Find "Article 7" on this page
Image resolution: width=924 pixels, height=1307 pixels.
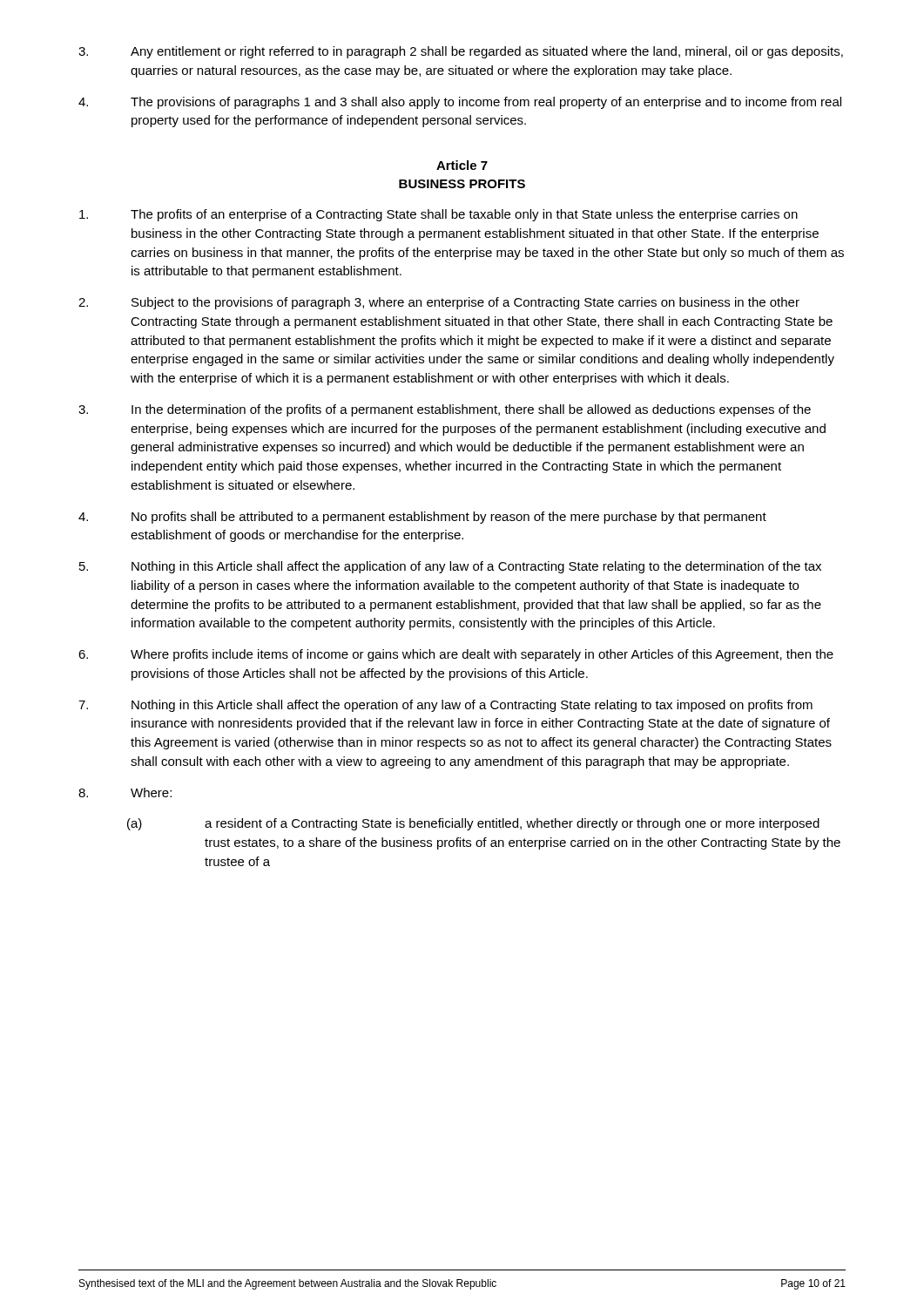(x=462, y=165)
